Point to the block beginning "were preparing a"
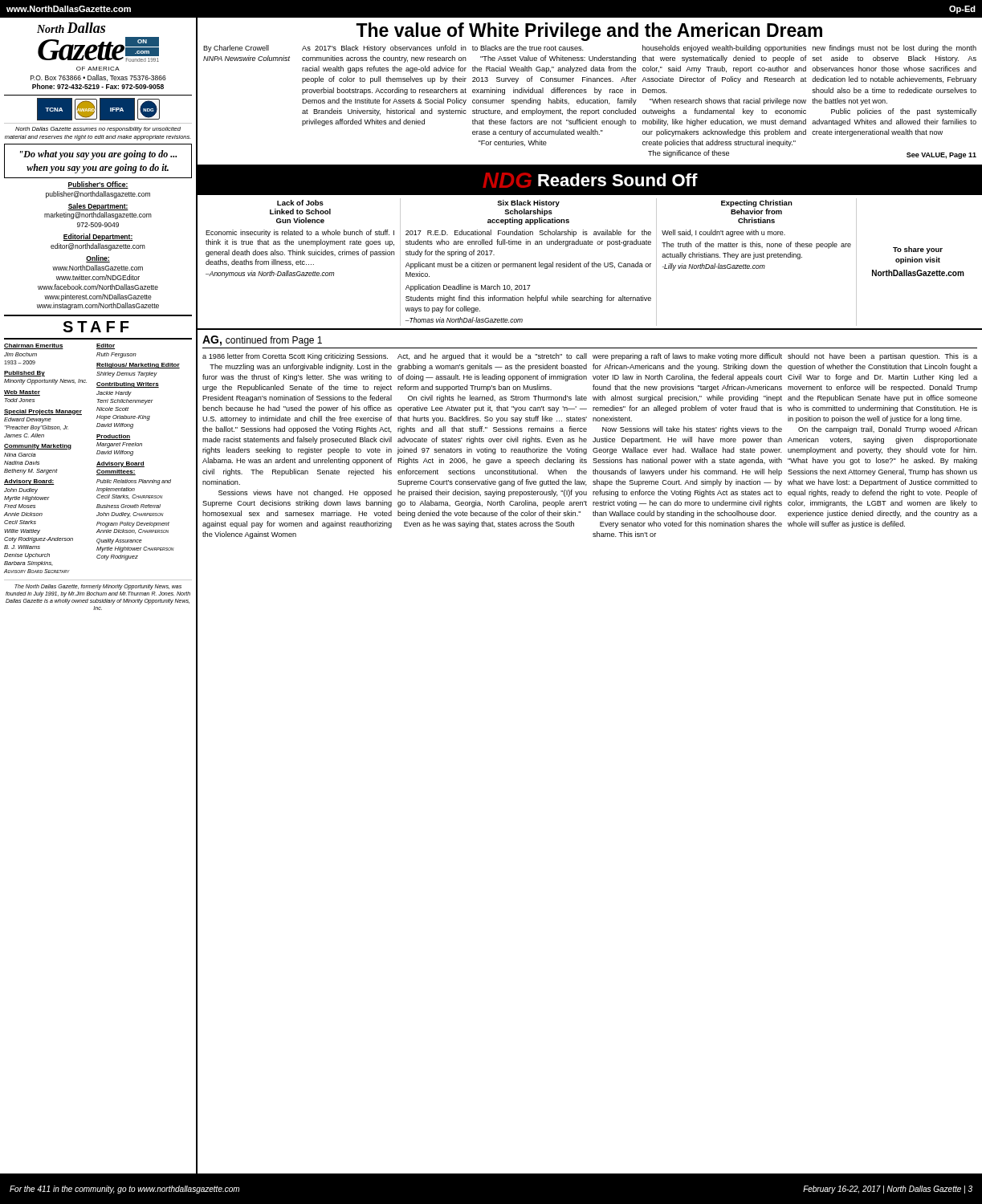Image resolution: width=982 pixels, height=1204 pixels. pyautogui.click(x=687, y=445)
